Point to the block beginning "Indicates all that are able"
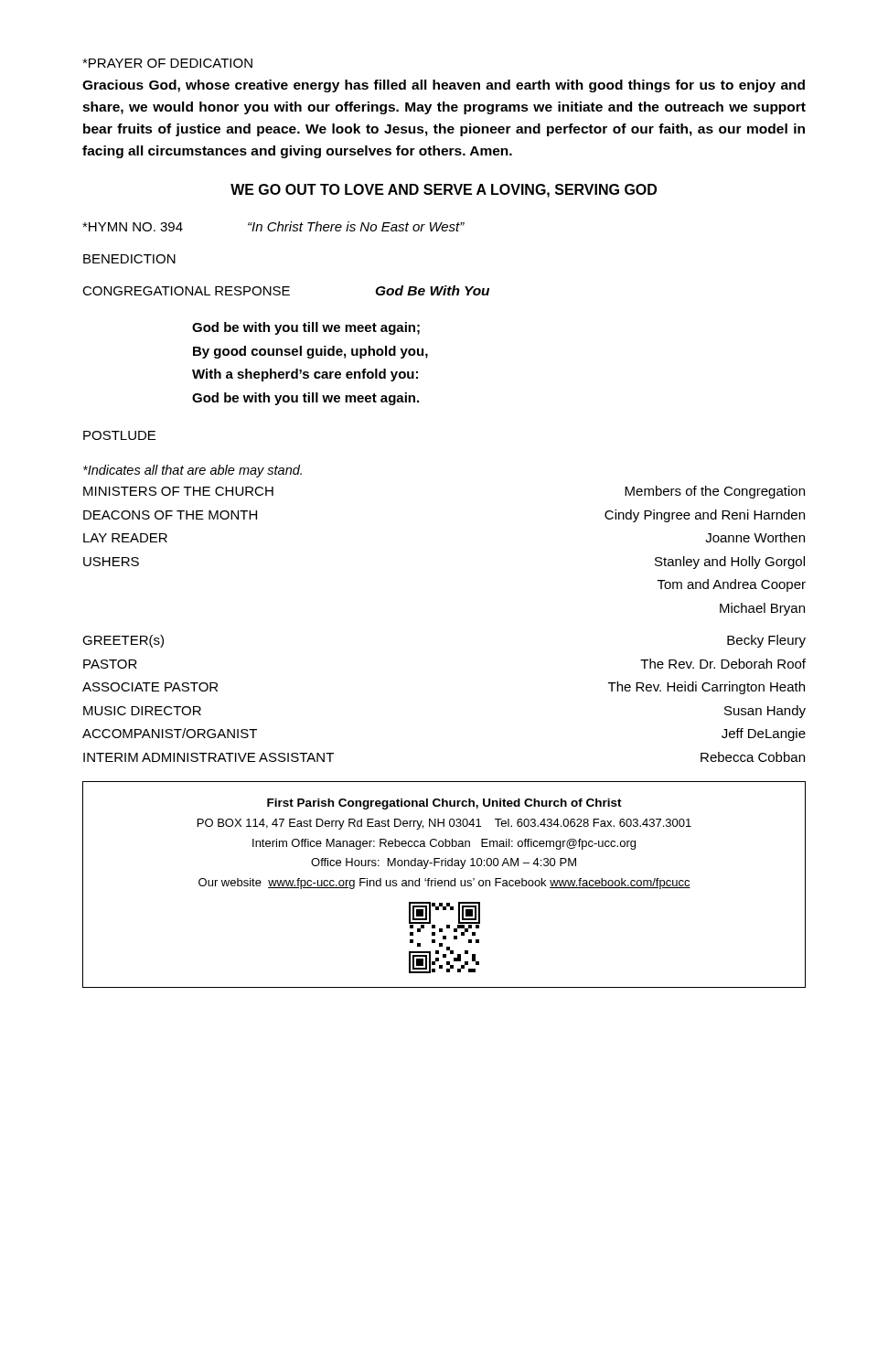 pyautogui.click(x=193, y=471)
